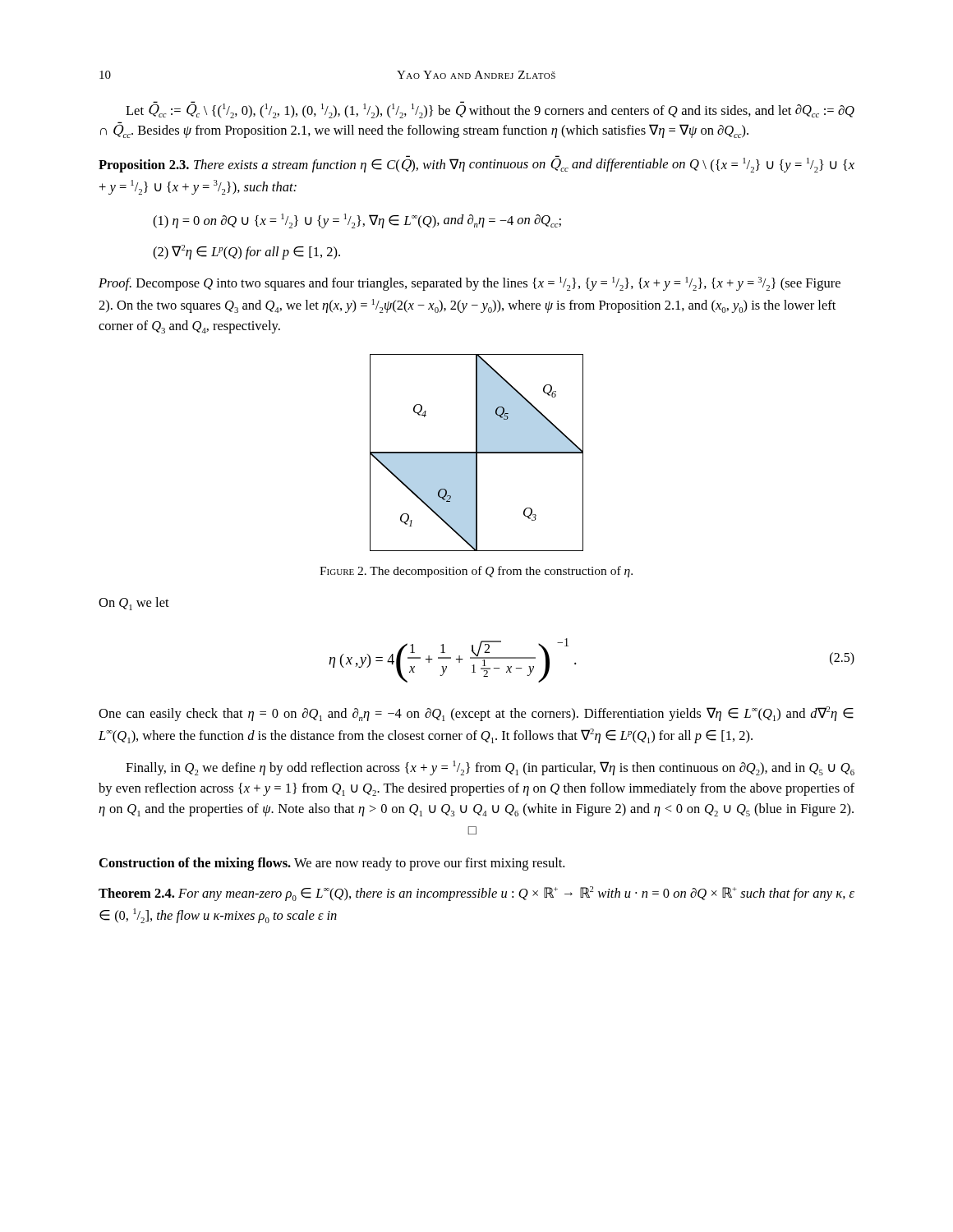Select the formula

(x=587, y=658)
